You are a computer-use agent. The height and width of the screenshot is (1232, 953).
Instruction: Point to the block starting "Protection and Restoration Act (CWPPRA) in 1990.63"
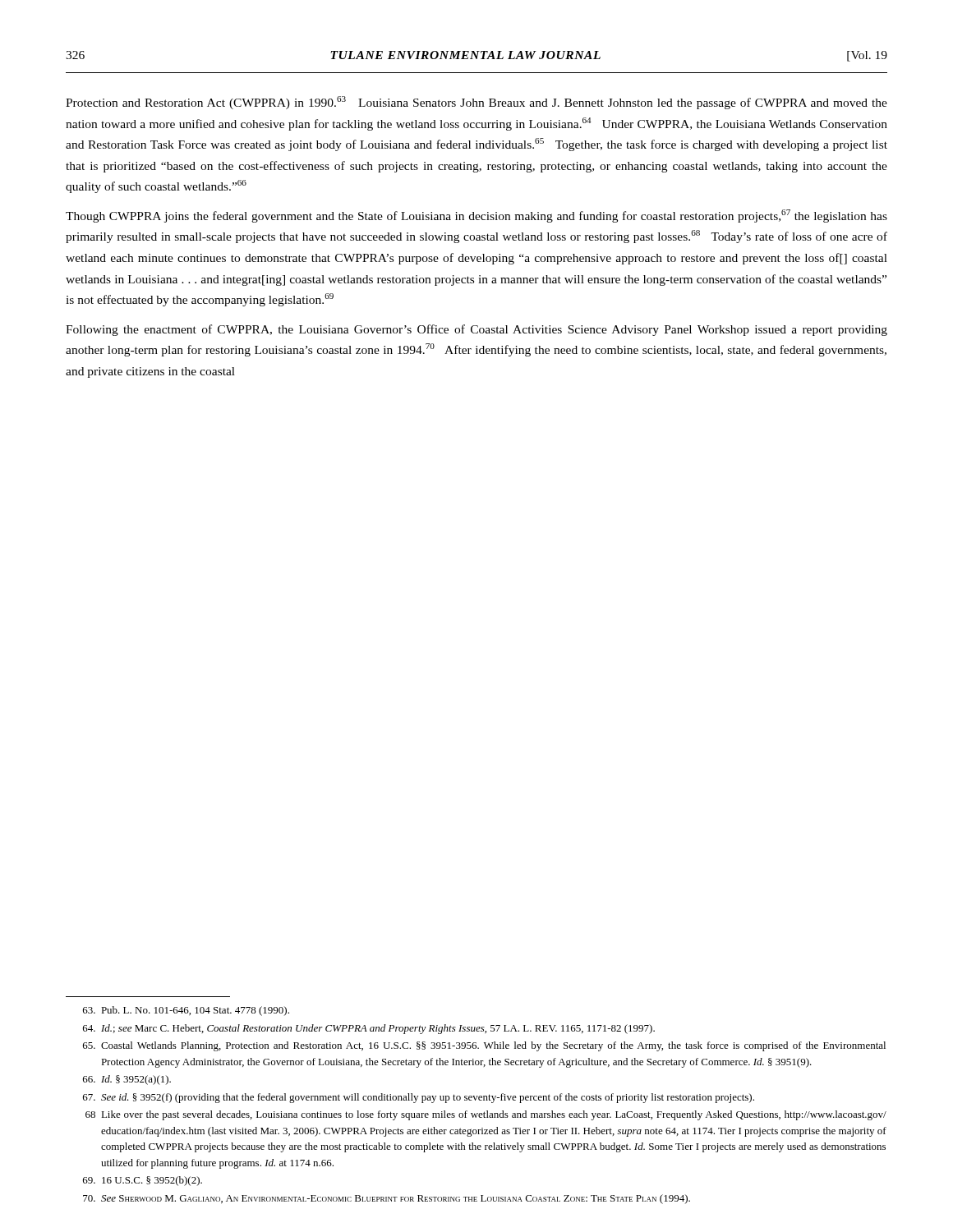pos(476,145)
